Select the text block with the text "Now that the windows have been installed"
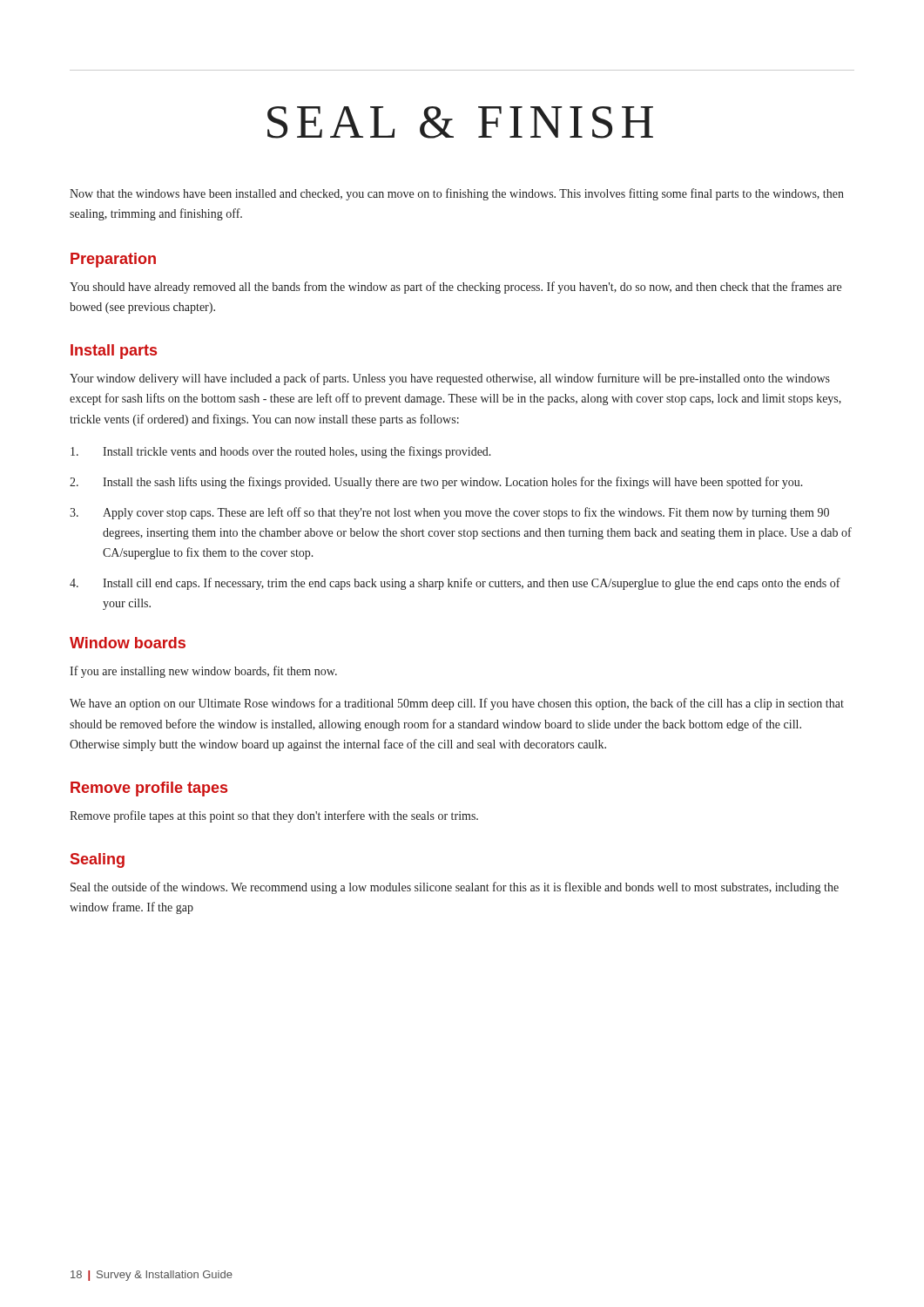Screen dimensions: 1307x924 pos(457,204)
